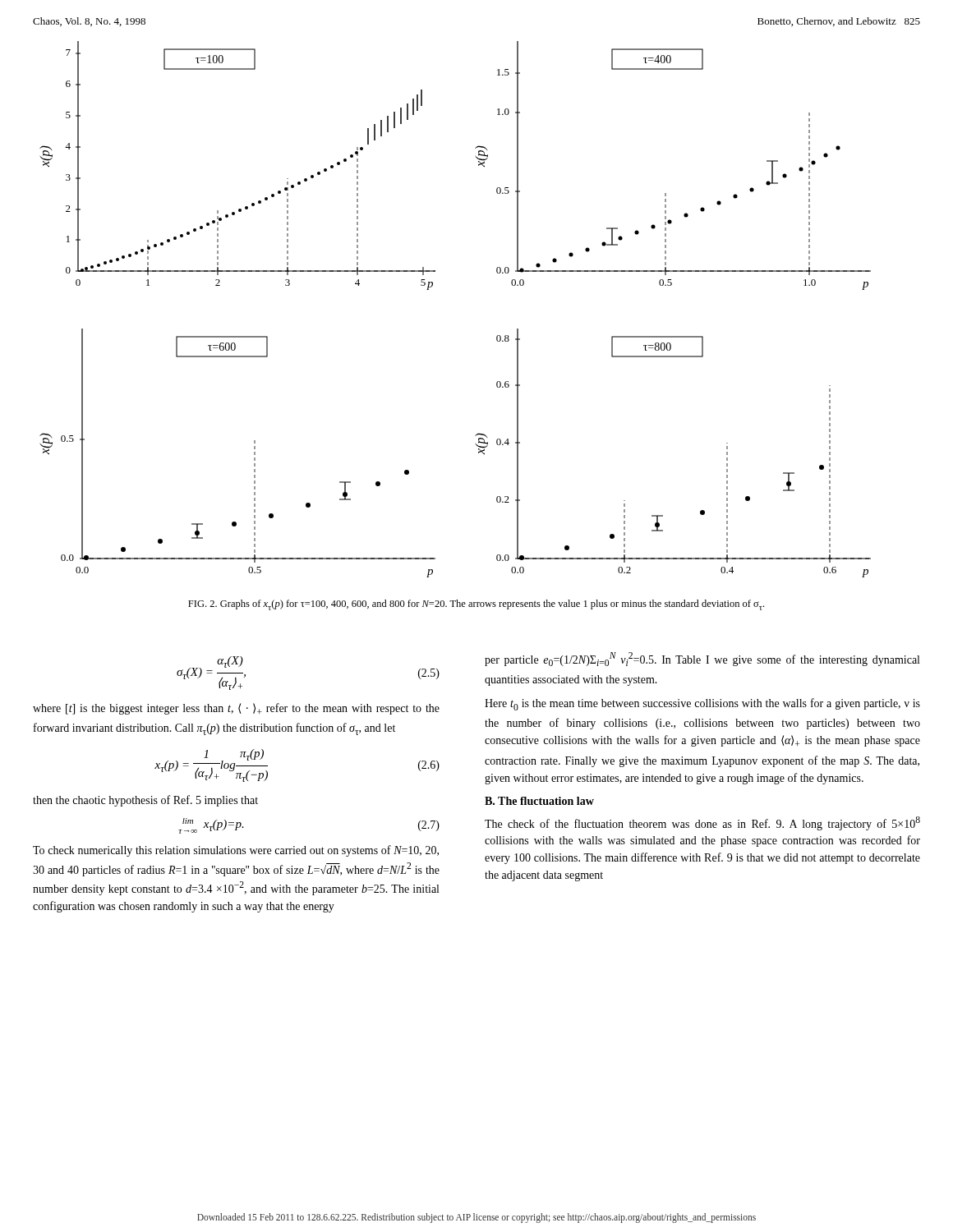Select the element starting "xτ(p) = 1⟨ατ⟩+logπτ(p)πτ(−p) (2.6)"
The height and width of the screenshot is (1232, 953).
[236, 766]
